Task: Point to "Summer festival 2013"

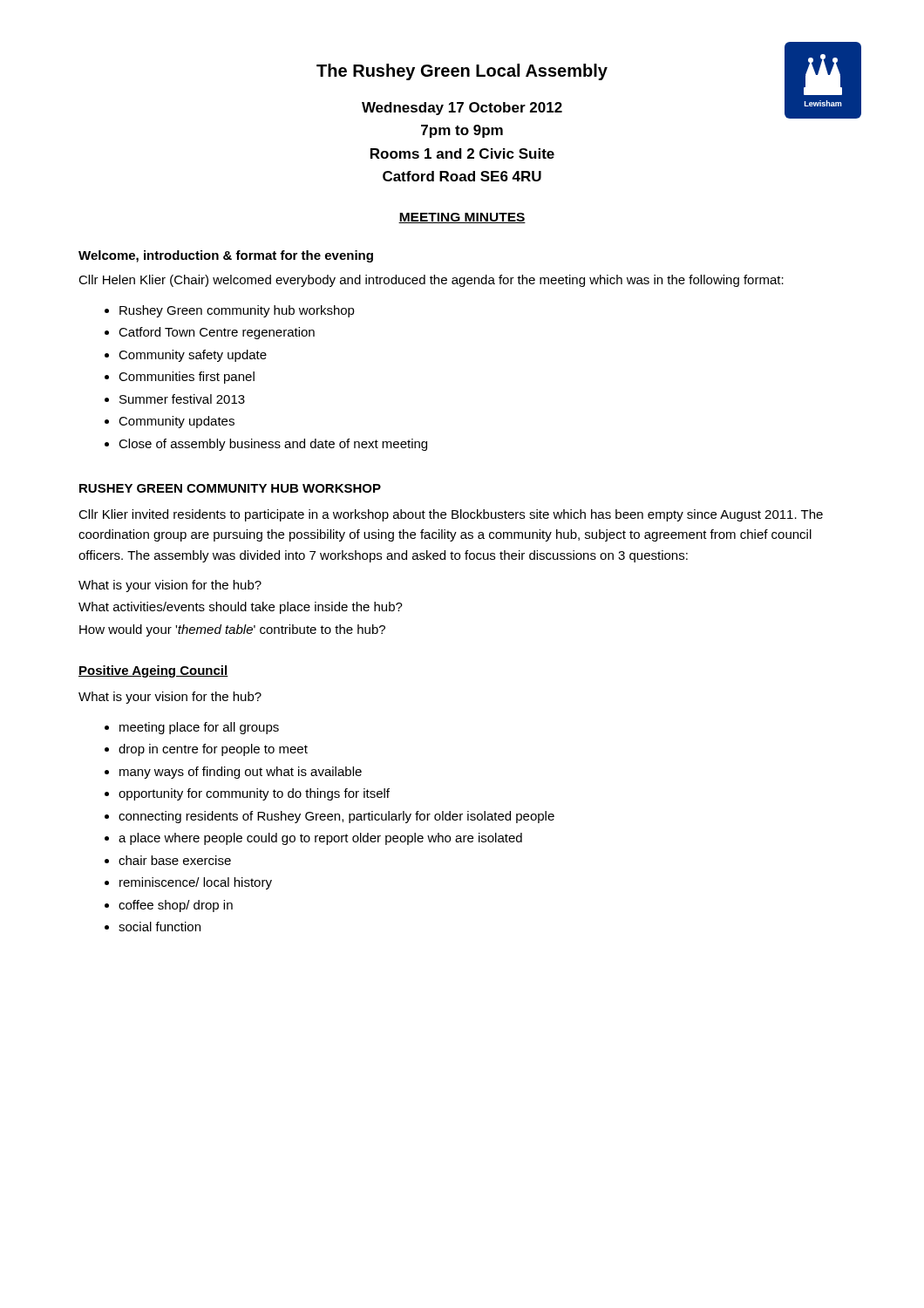Action: (x=182, y=399)
